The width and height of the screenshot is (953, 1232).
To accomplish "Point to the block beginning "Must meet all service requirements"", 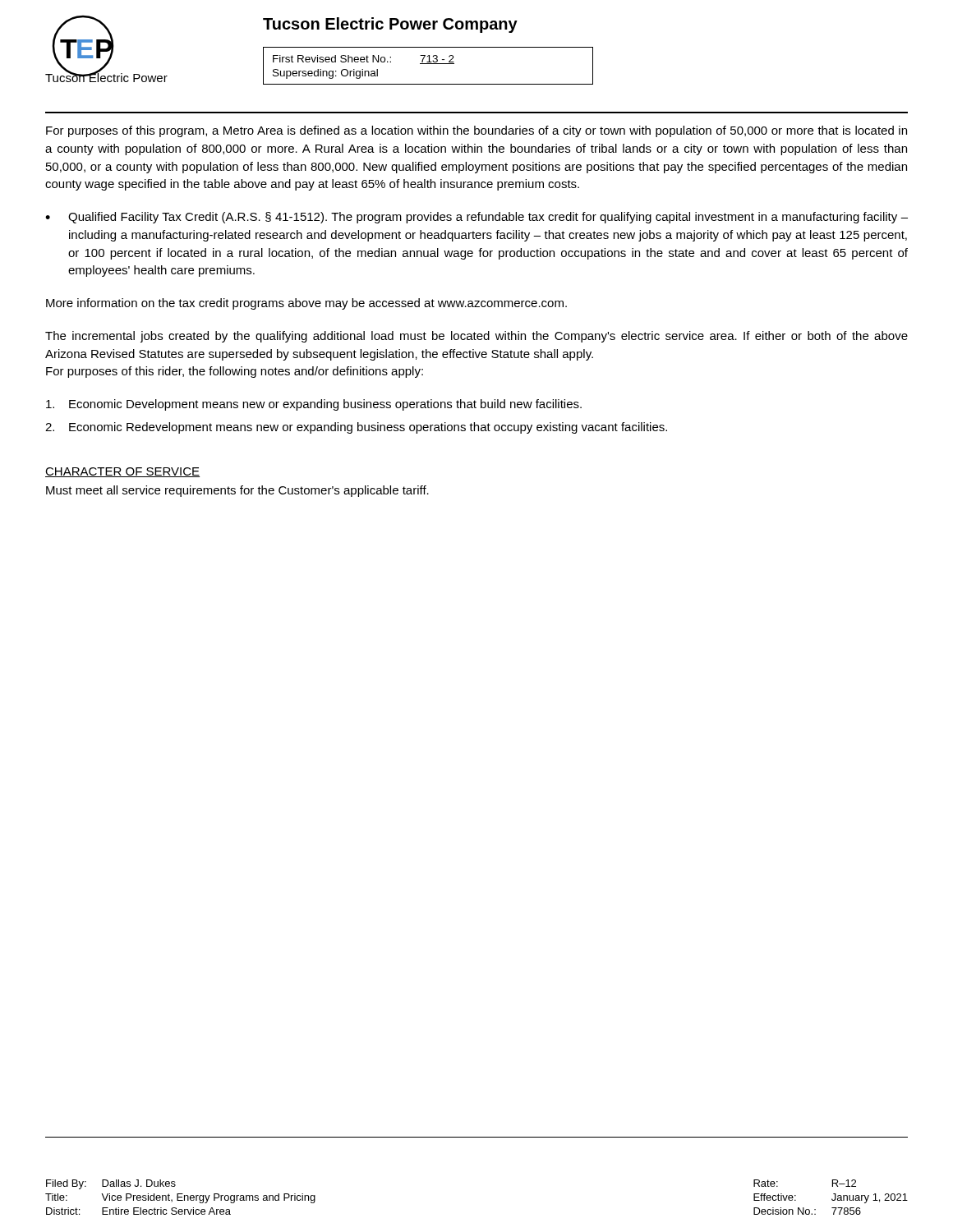I will click(x=237, y=490).
